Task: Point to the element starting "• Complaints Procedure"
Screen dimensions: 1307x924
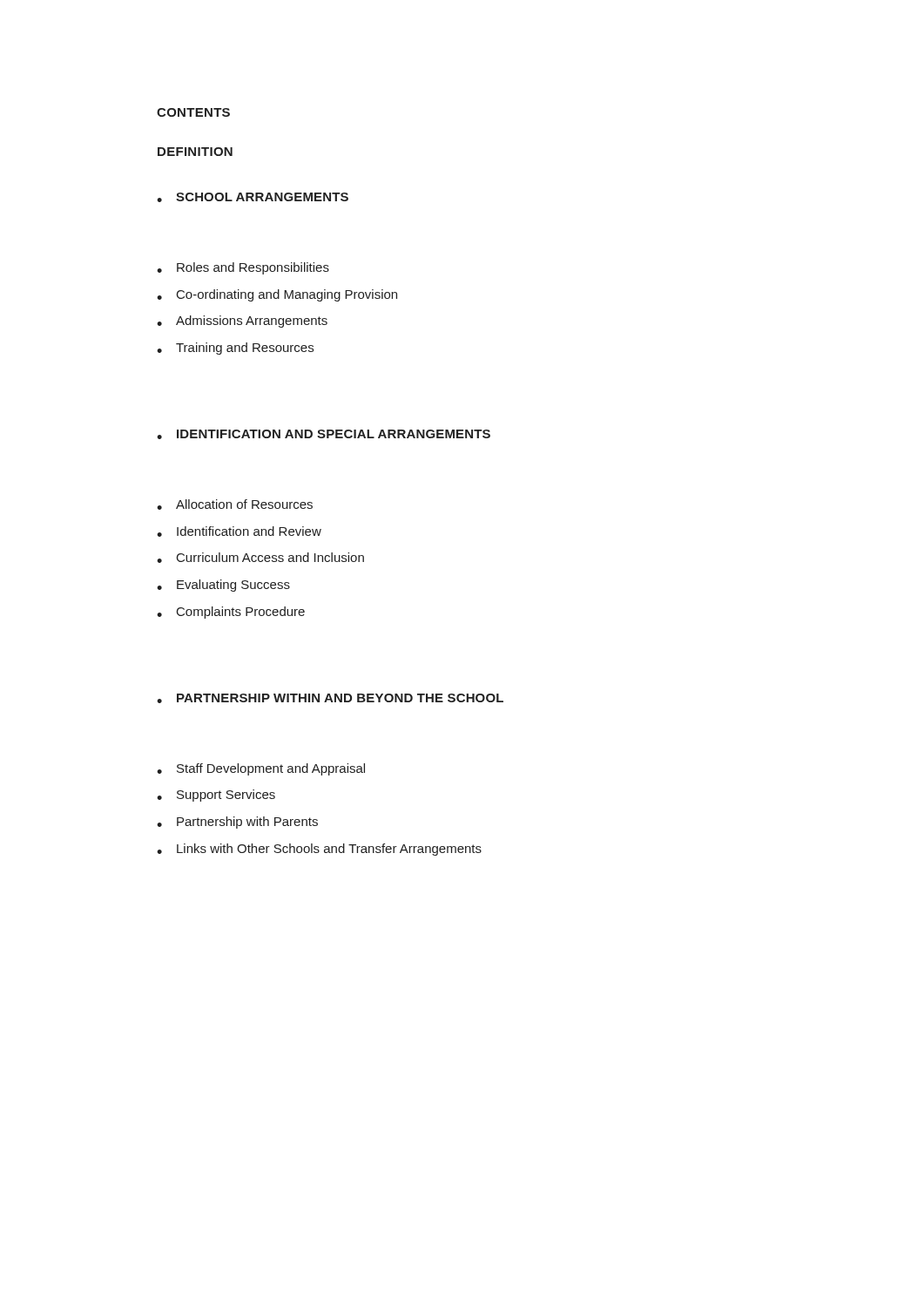Action: pos(231,613)
